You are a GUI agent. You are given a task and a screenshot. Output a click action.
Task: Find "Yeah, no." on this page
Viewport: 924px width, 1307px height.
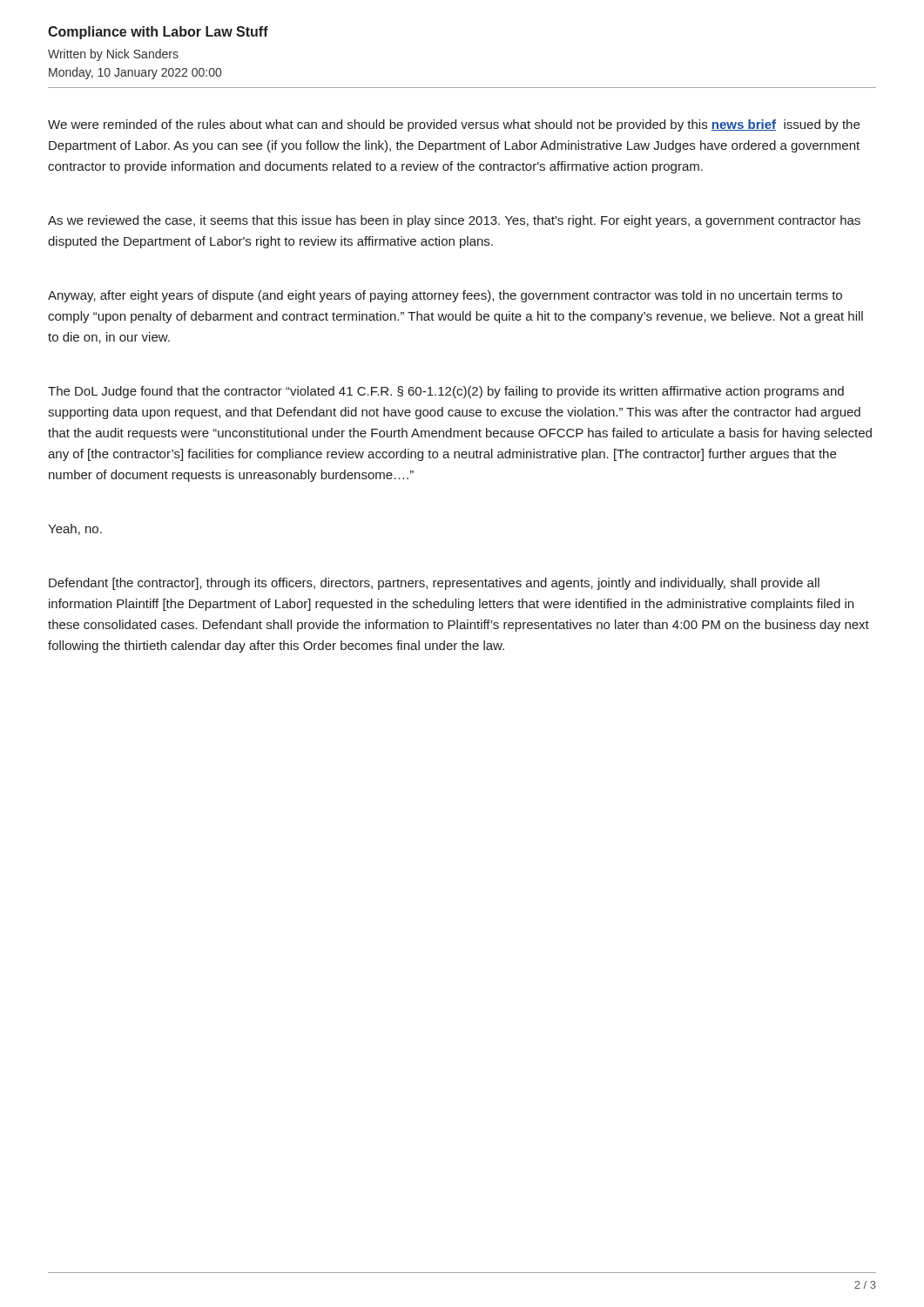click(x=75, y=528)
